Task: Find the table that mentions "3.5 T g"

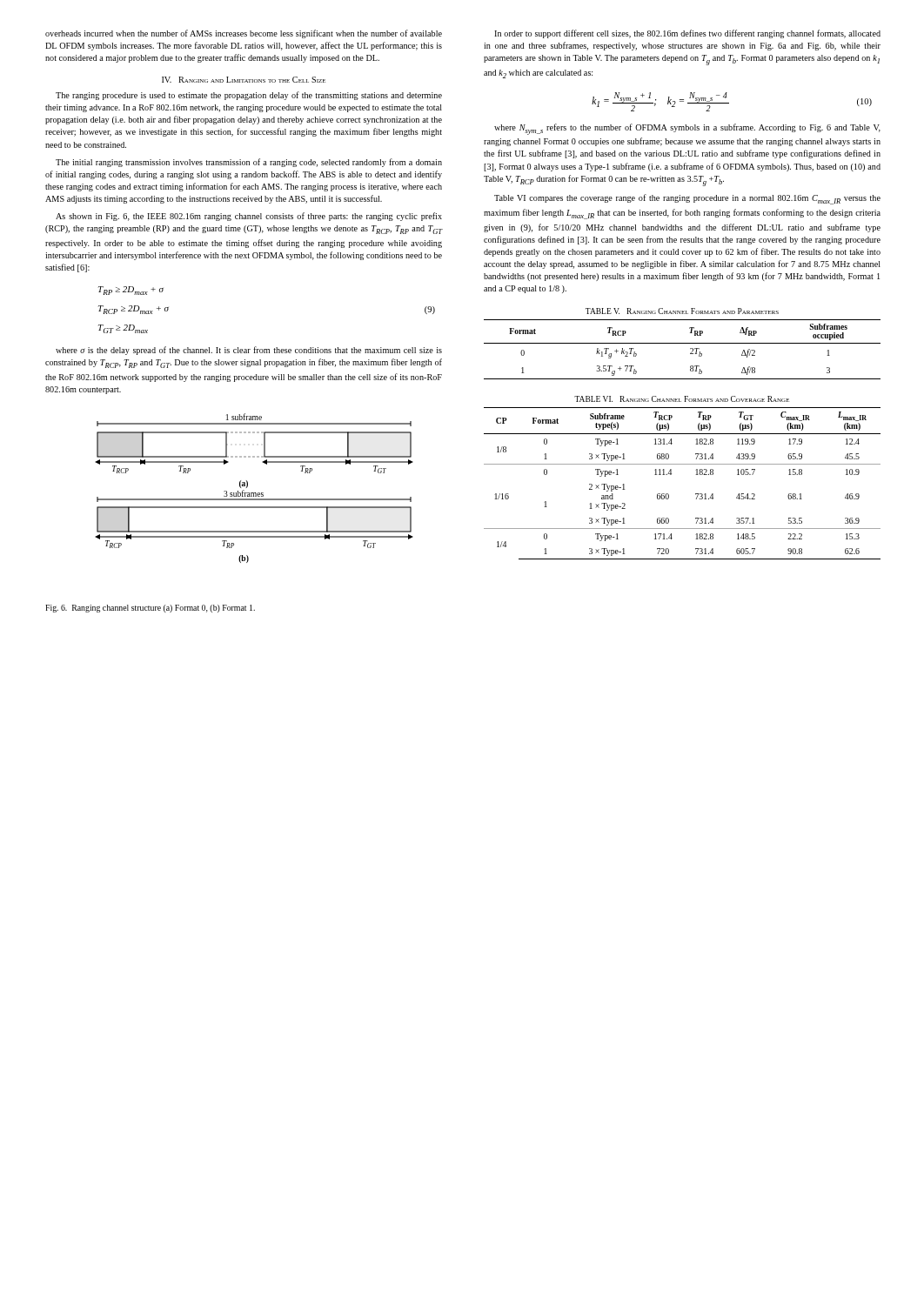Action: [682, 343]
